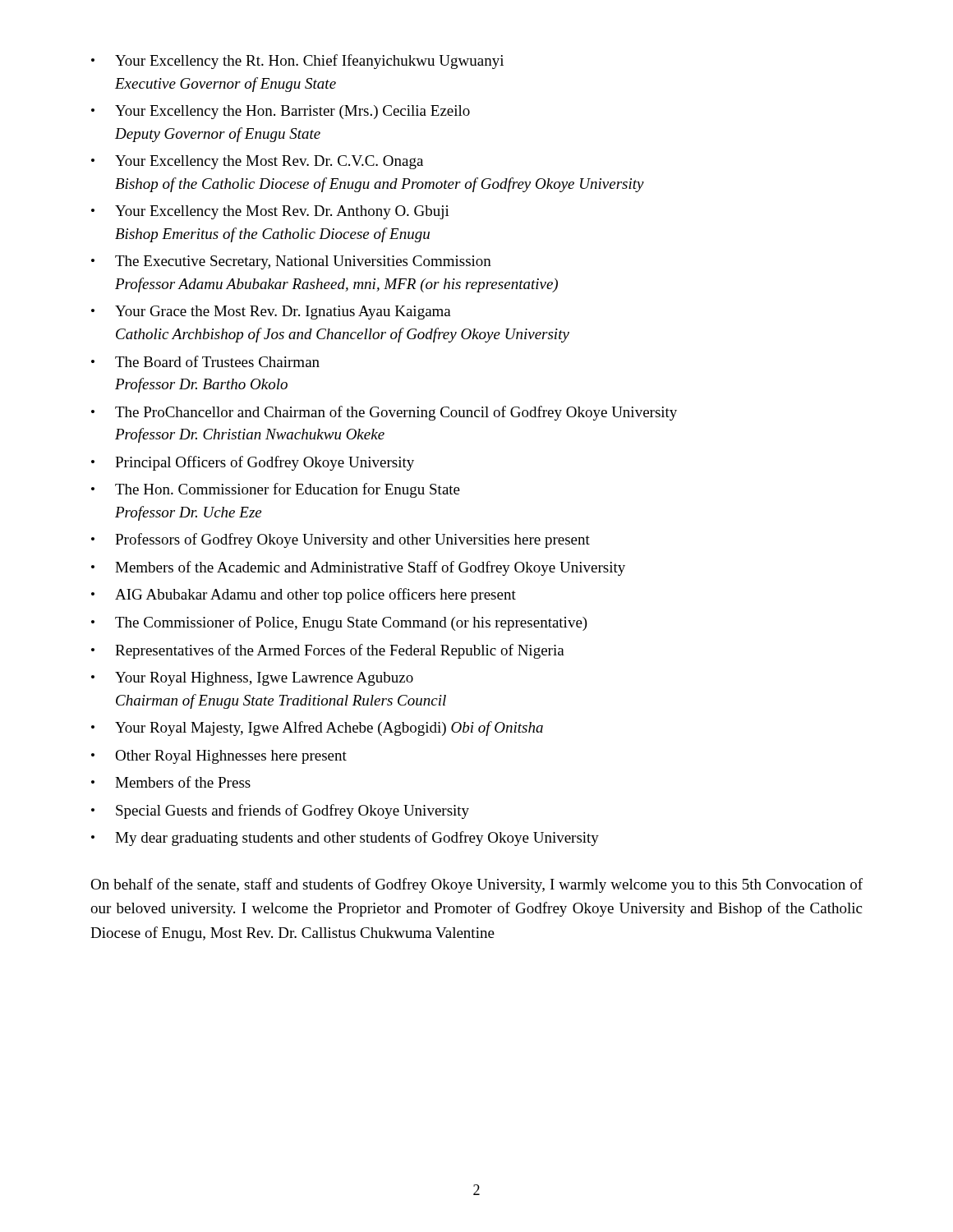The width and height of the screenshot is (953, 1232).
Task: Find the list item containing "• The Hon. Commissioner for Education for Enugu"
Action: tap(276, 490)
